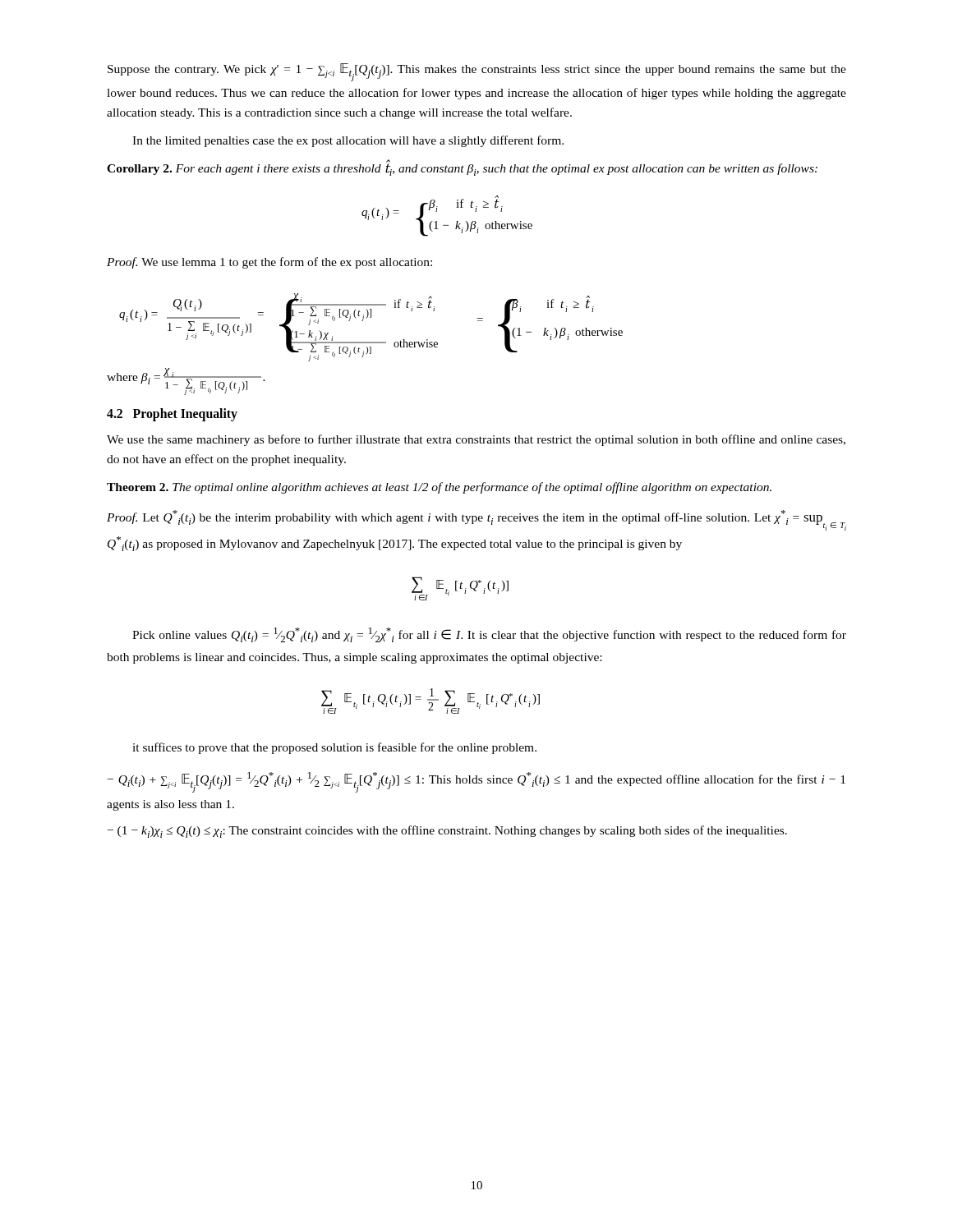Screen dimensions: 1232x953
Task: Navigate to the region starting "where βi = χ"
Action: 186,377
